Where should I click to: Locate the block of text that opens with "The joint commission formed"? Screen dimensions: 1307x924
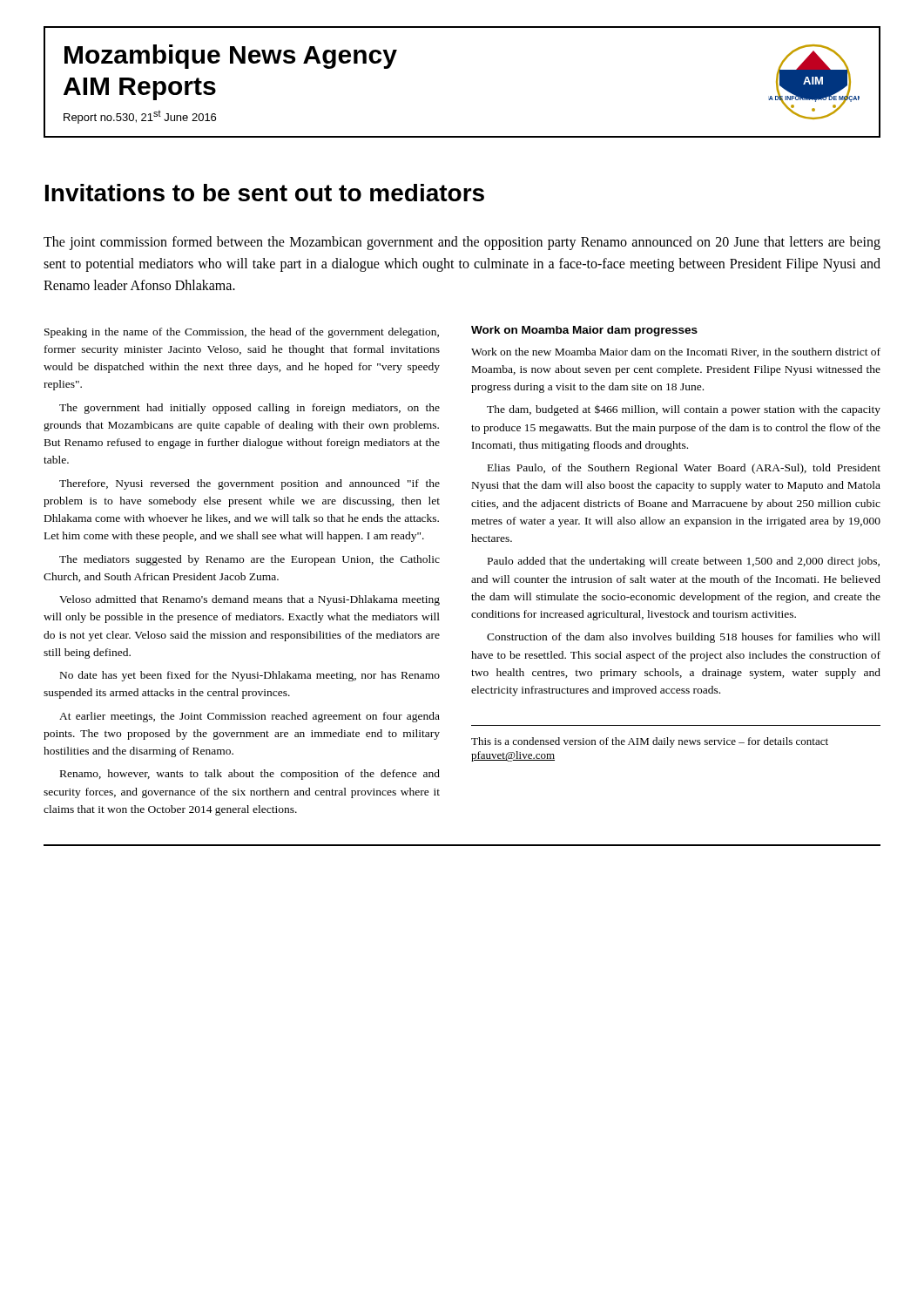(462, 264)
